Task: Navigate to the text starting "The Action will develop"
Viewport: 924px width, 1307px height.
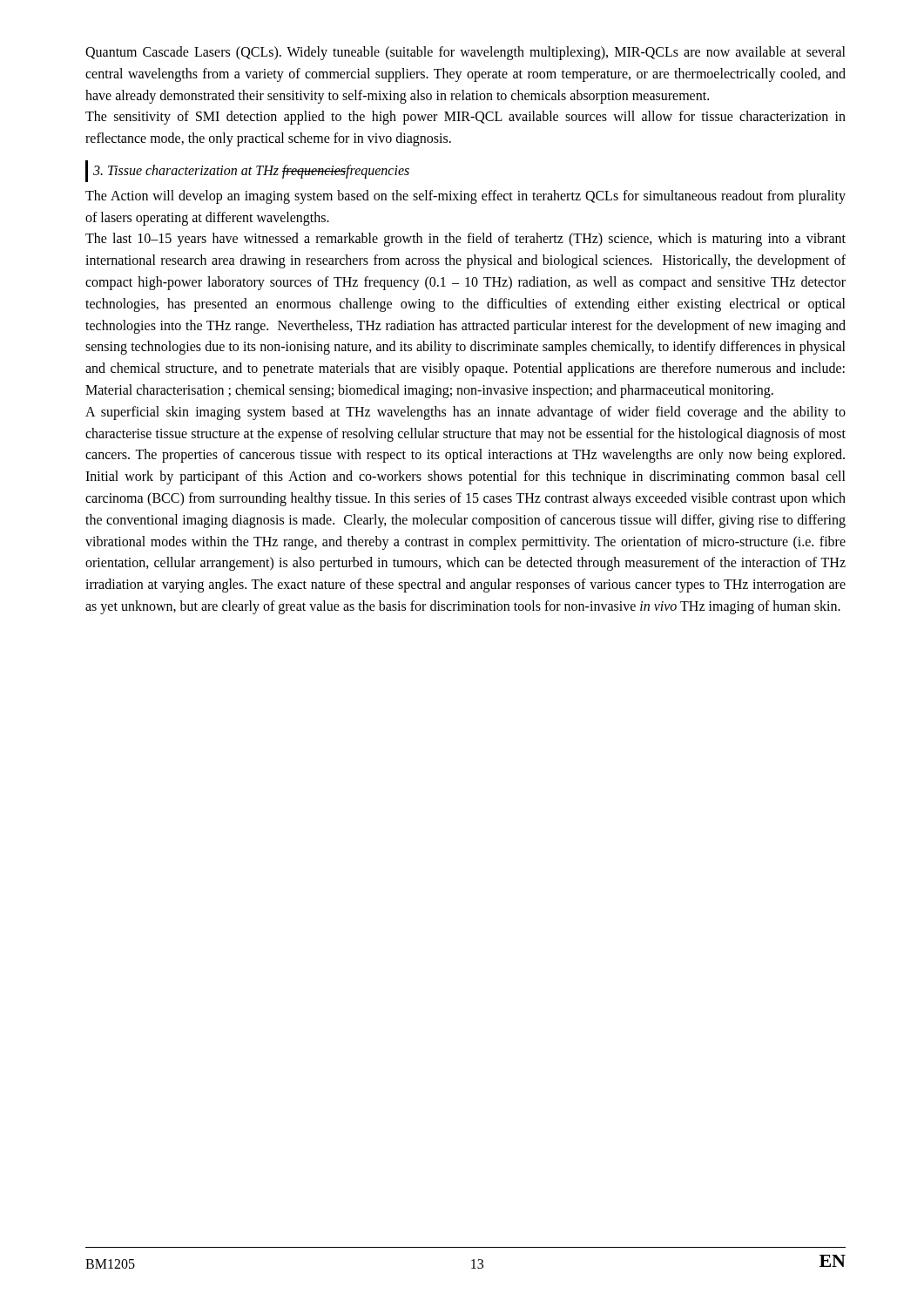Action: (466, 206)
